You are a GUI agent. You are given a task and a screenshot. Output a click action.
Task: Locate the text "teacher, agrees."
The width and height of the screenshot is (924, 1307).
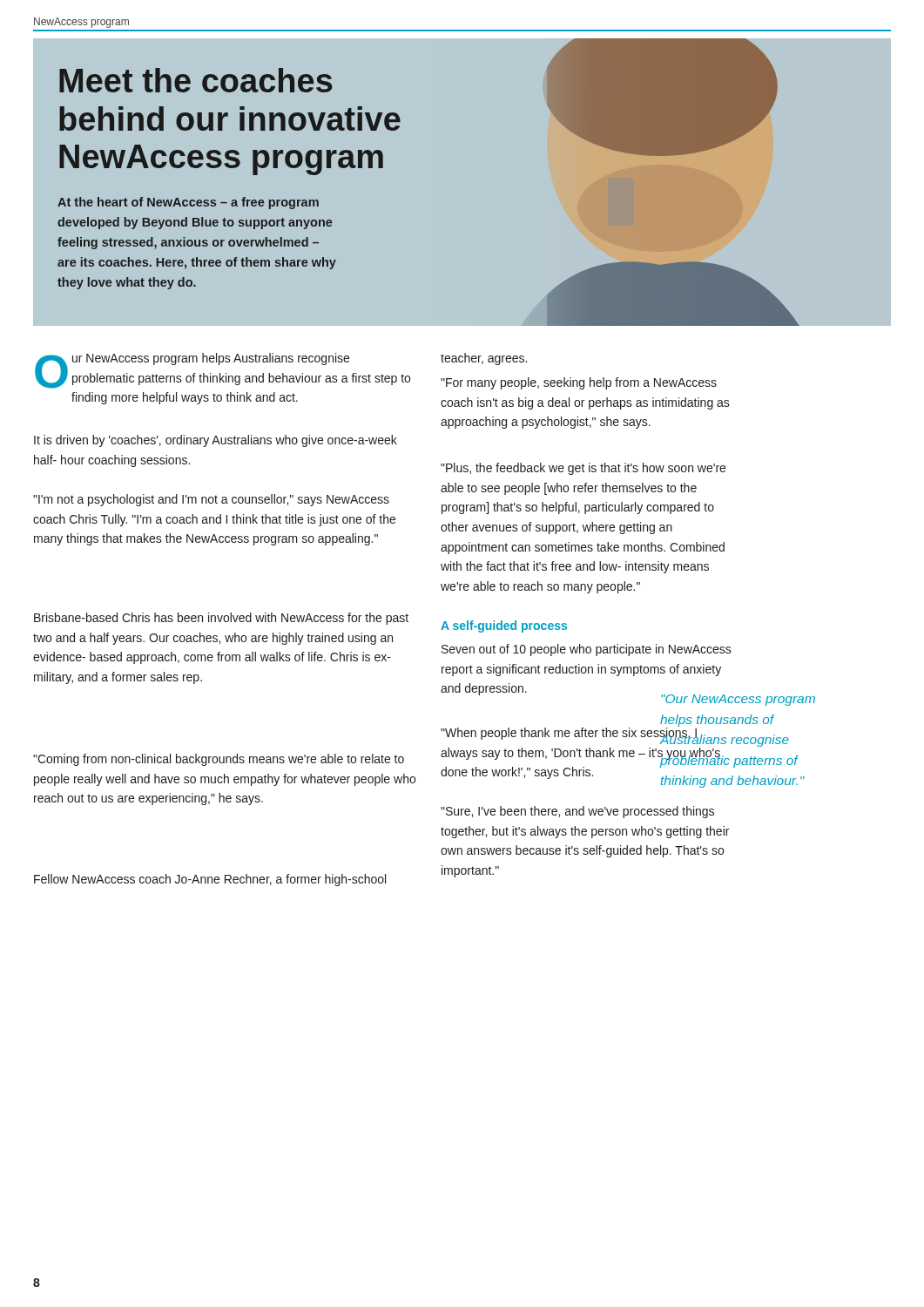click(484, 358)
